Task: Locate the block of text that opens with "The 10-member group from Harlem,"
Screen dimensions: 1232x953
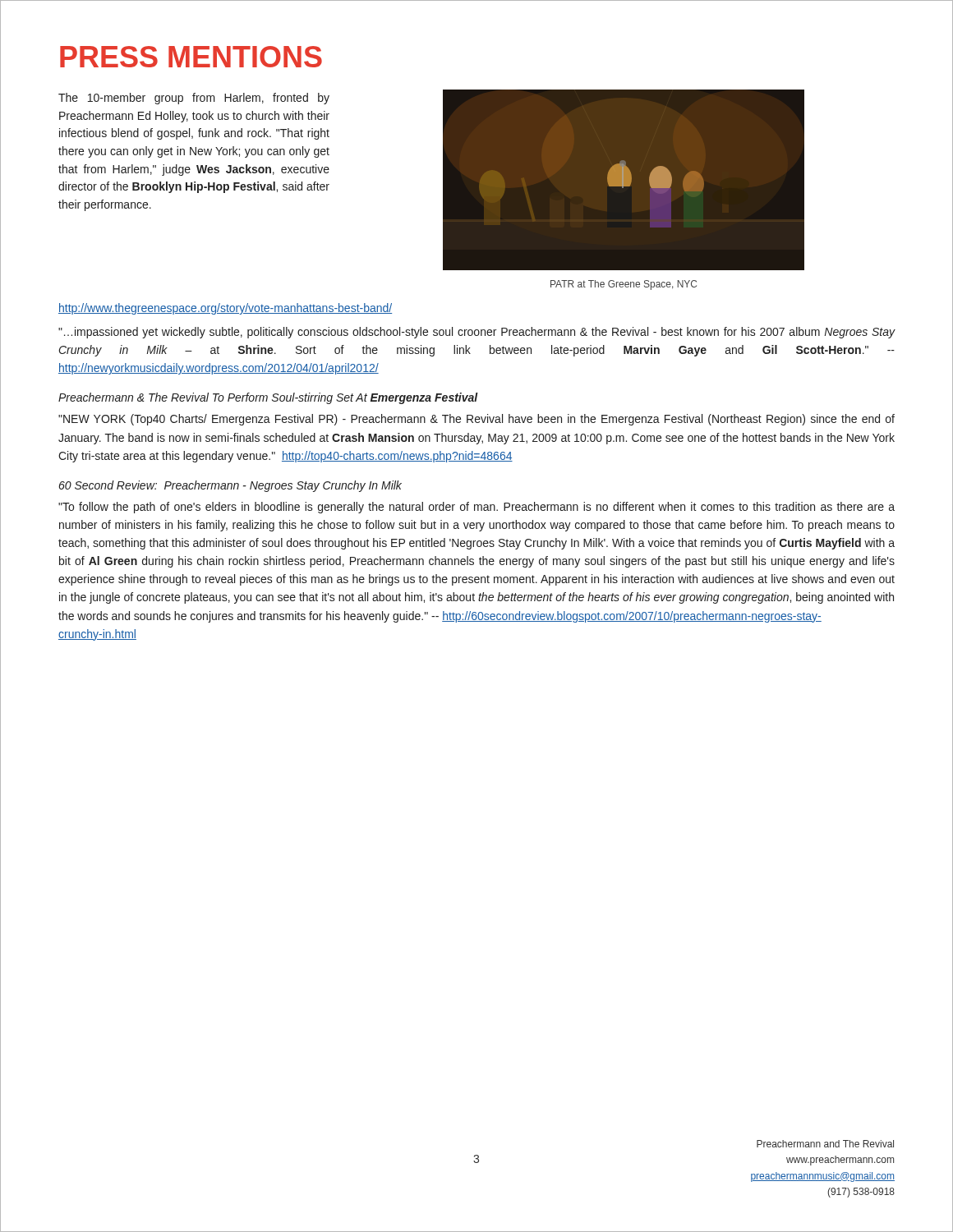Action: pyautogui.click(x=194, y=151)
